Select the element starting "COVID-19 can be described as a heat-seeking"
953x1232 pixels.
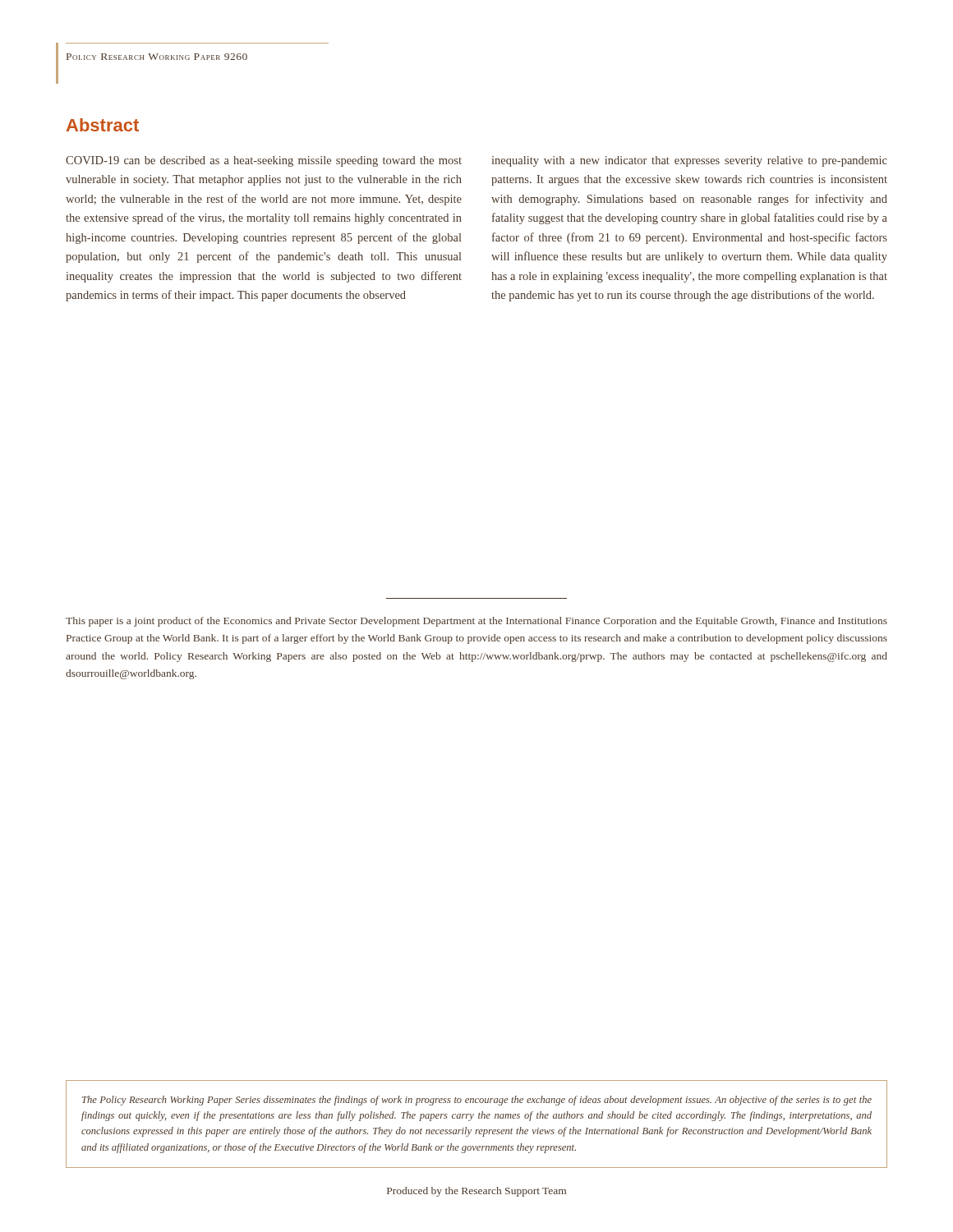coord(264,228)
